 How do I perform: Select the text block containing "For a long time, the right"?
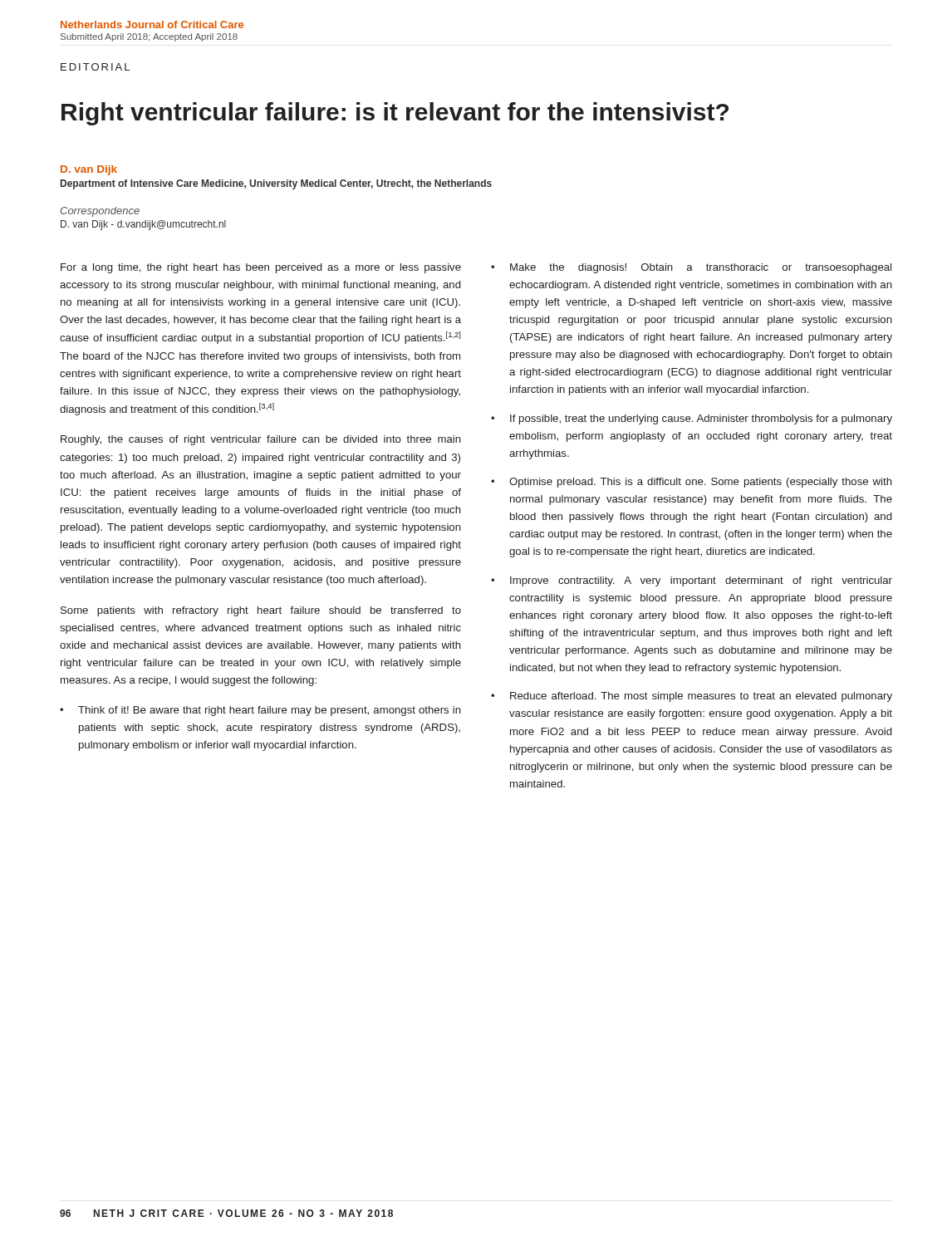(x=260, y=338)
